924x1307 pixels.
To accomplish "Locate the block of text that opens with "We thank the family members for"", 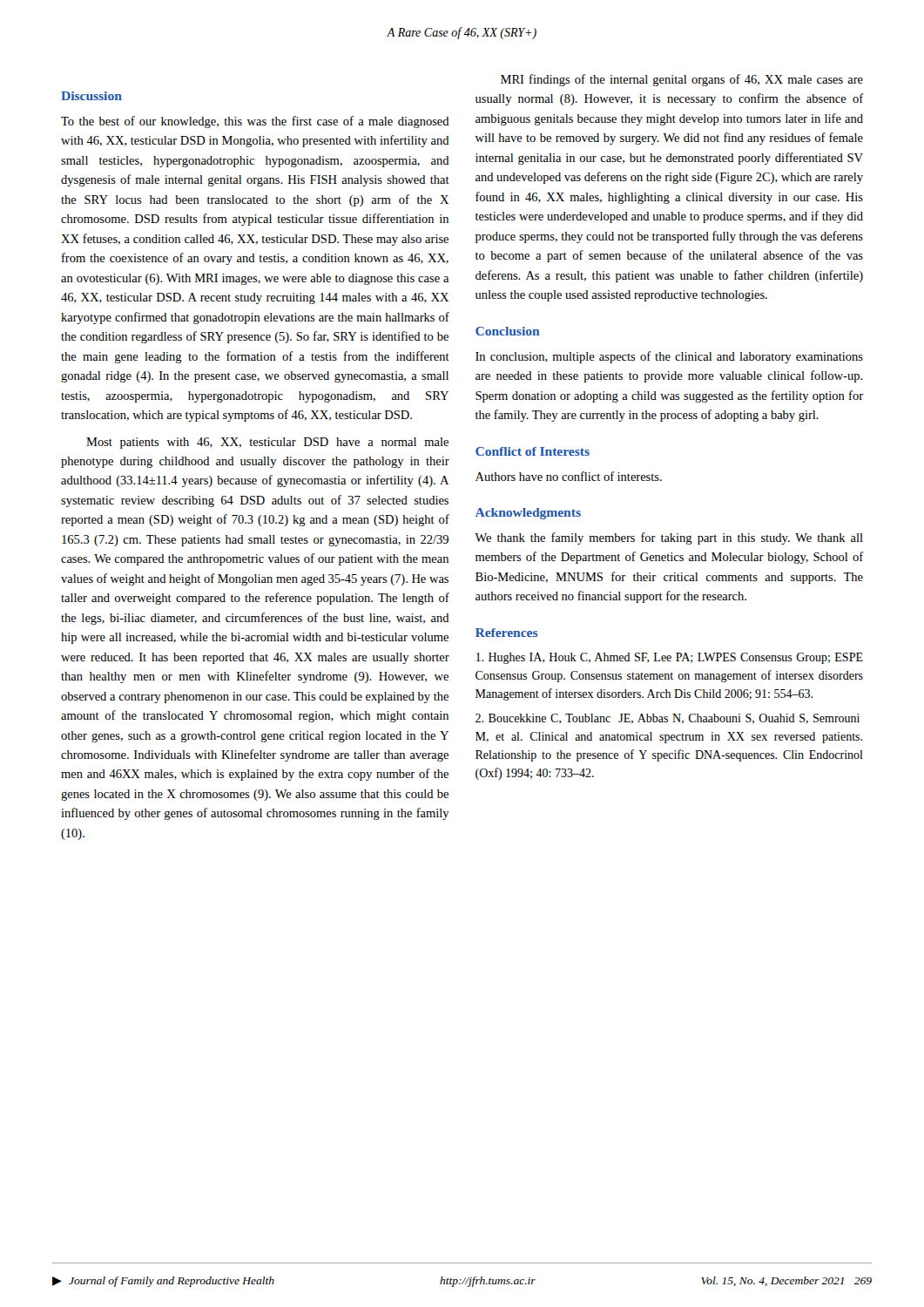I will [x=669, y=567].
